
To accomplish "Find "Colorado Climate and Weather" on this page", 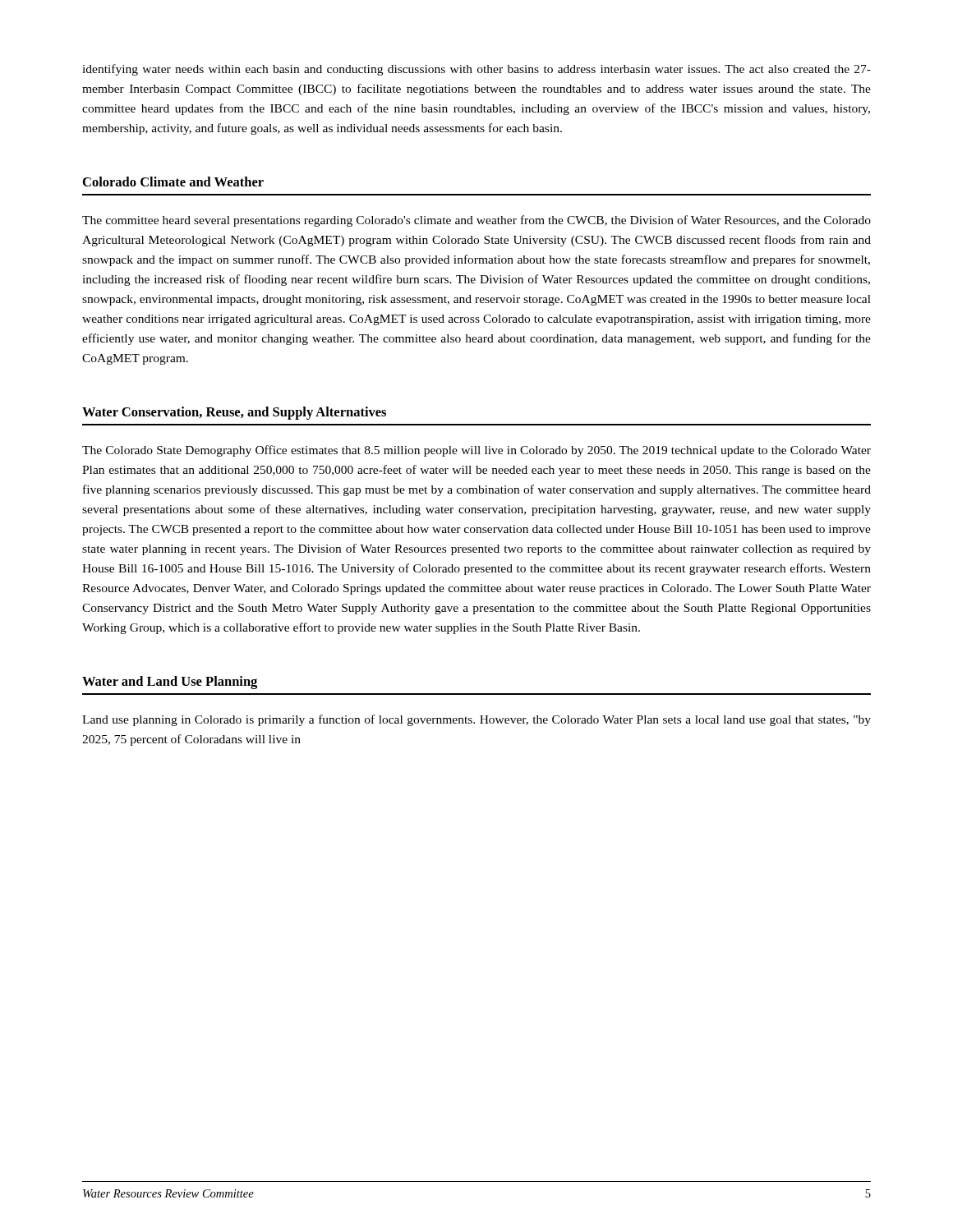I will [x=476, y=185].
